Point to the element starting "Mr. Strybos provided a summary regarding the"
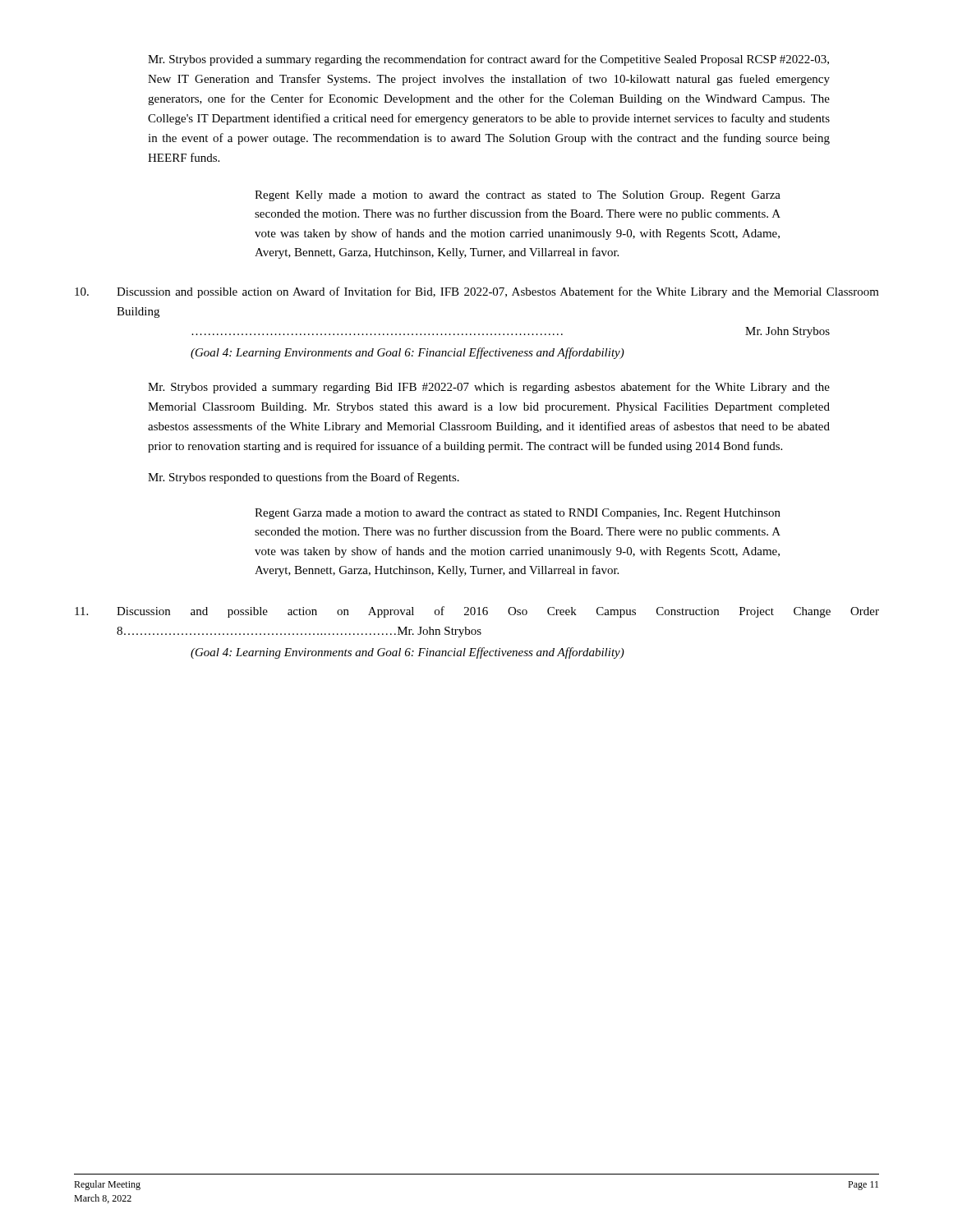This screenshot has height=1232, width=953. [x=489, y=108]
